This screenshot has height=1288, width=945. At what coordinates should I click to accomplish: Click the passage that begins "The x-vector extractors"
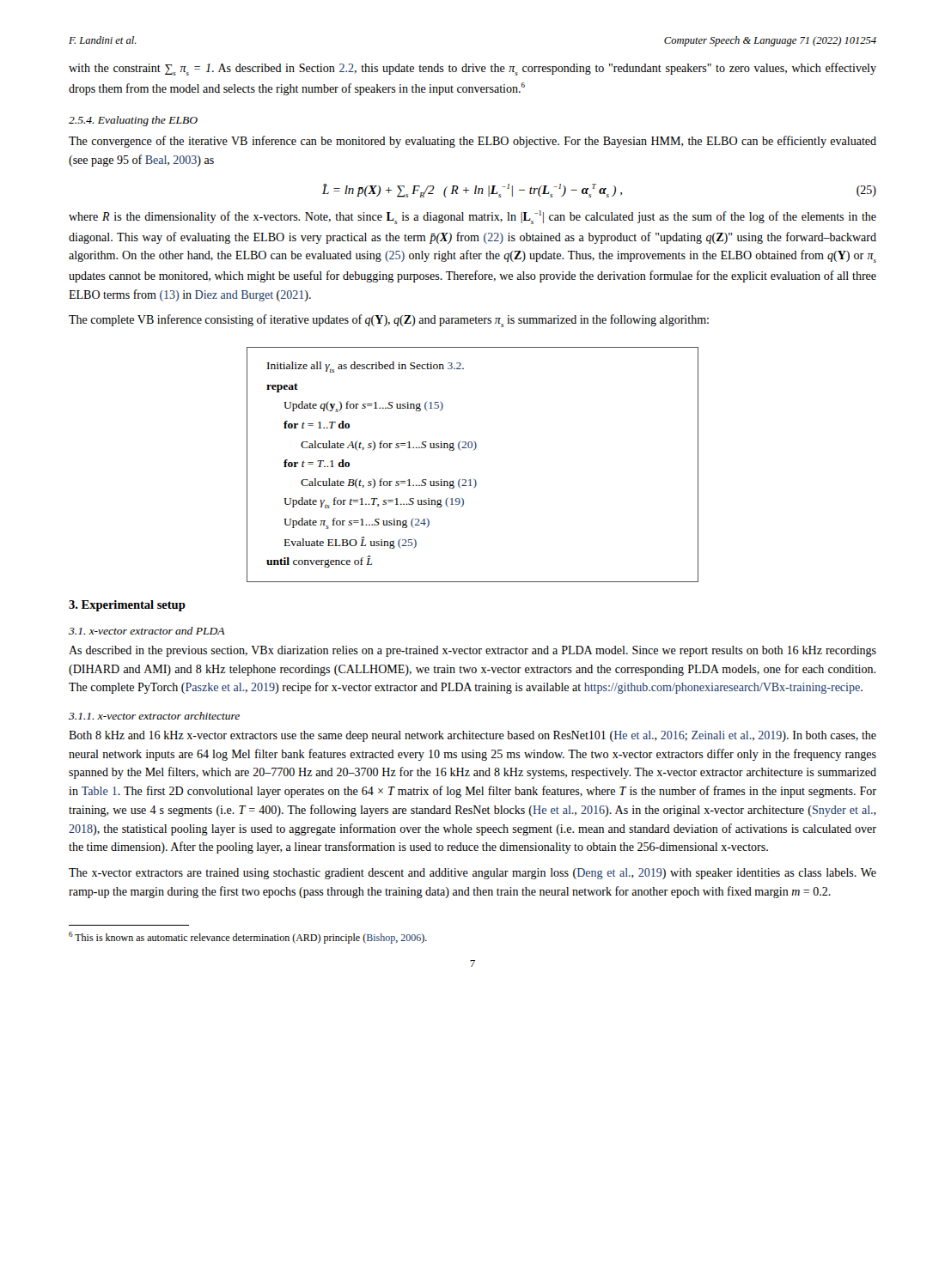(x=472, y=882)
